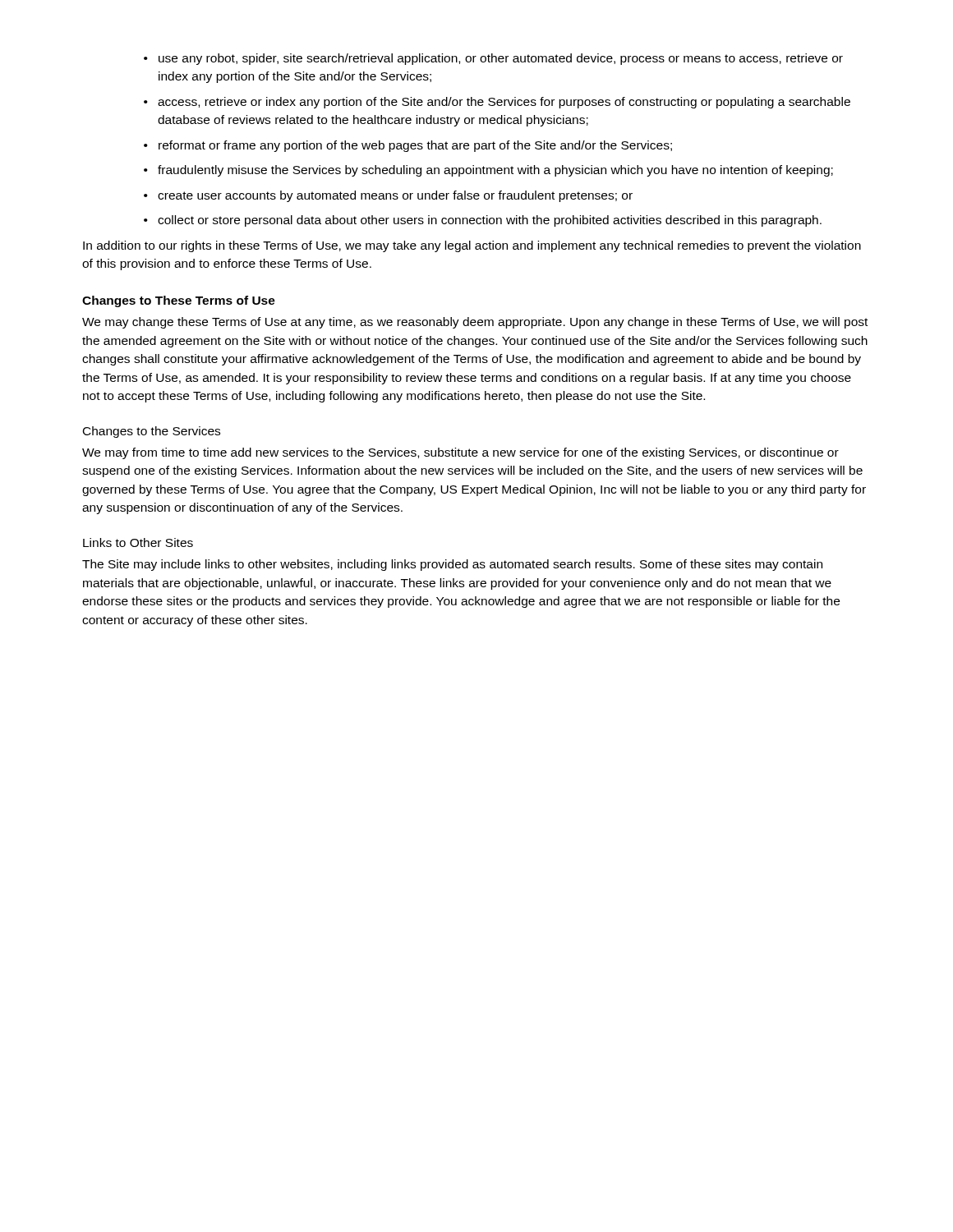Click on the section header that says "Changes to These"
Image resolution: width=953 pixels, height=1232 pixels.
[179, 300]
